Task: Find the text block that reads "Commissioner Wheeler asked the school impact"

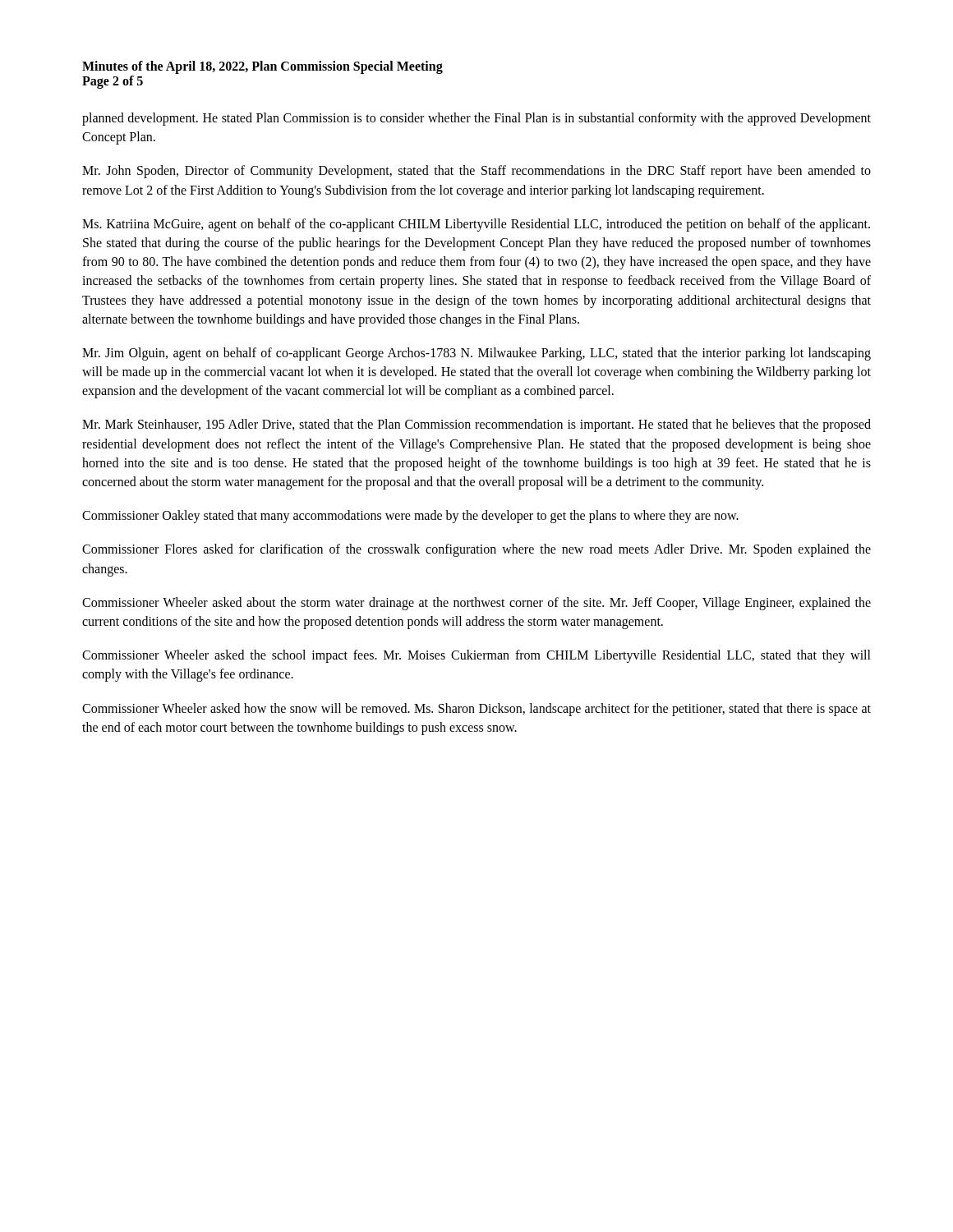Action: [476, 665]
